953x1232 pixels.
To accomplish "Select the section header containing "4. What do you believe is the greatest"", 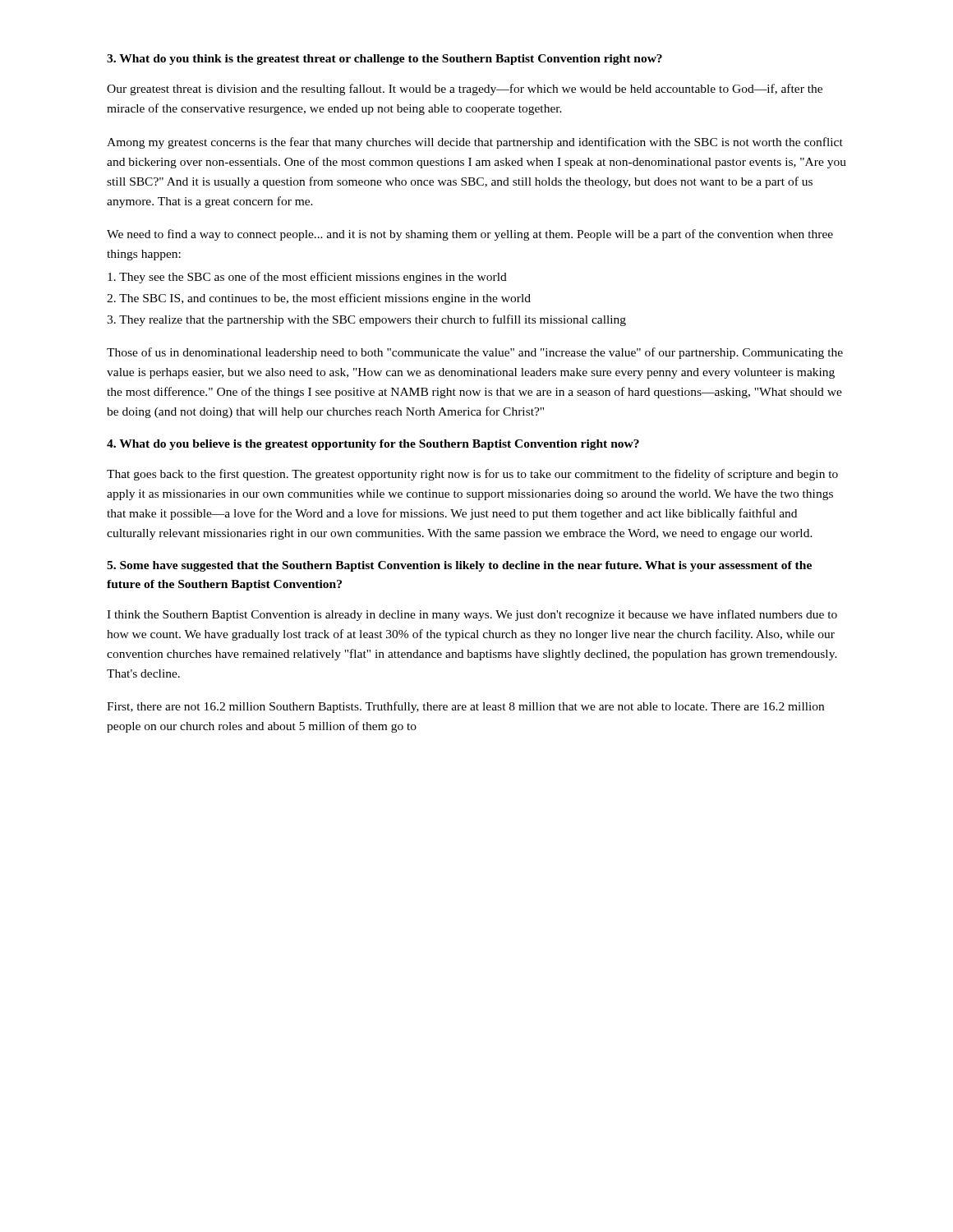I will pos(373,443).
